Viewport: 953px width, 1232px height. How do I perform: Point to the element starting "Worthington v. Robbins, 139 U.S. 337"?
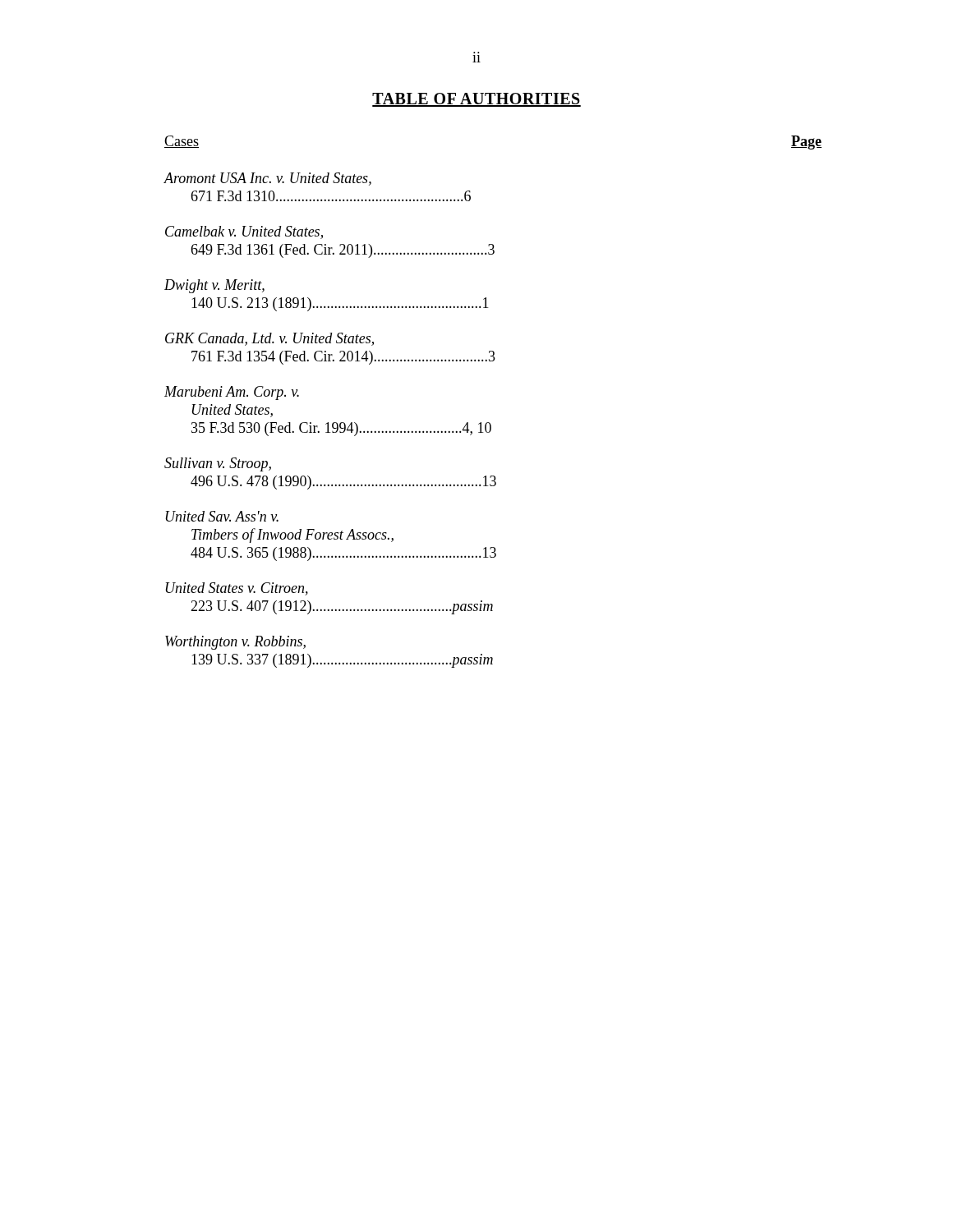(x=493, y=651)
